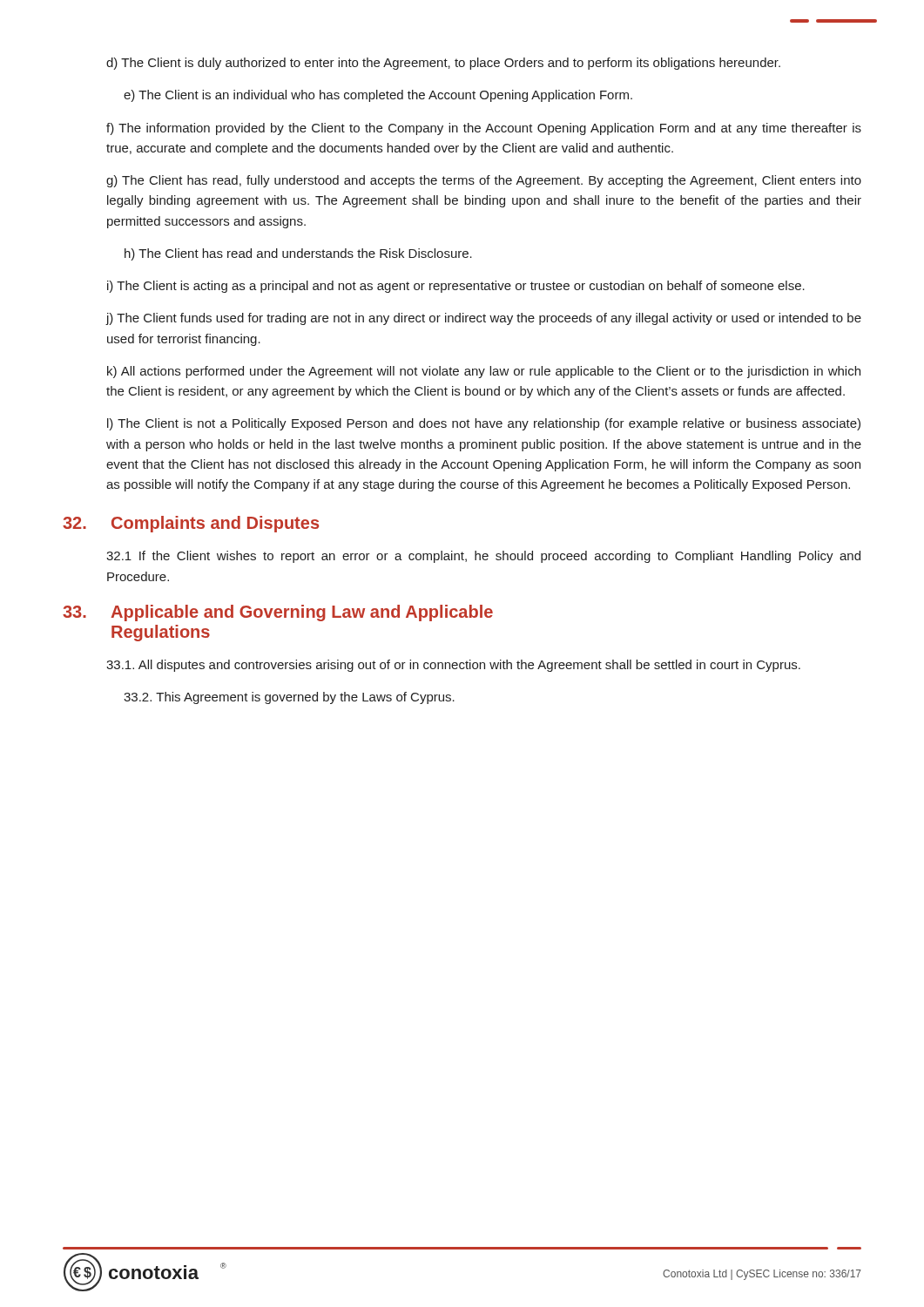924x1307 pixels.
Task: Click on the text block starting "l) The Client is not a"
Action: (x=484, y=454)
